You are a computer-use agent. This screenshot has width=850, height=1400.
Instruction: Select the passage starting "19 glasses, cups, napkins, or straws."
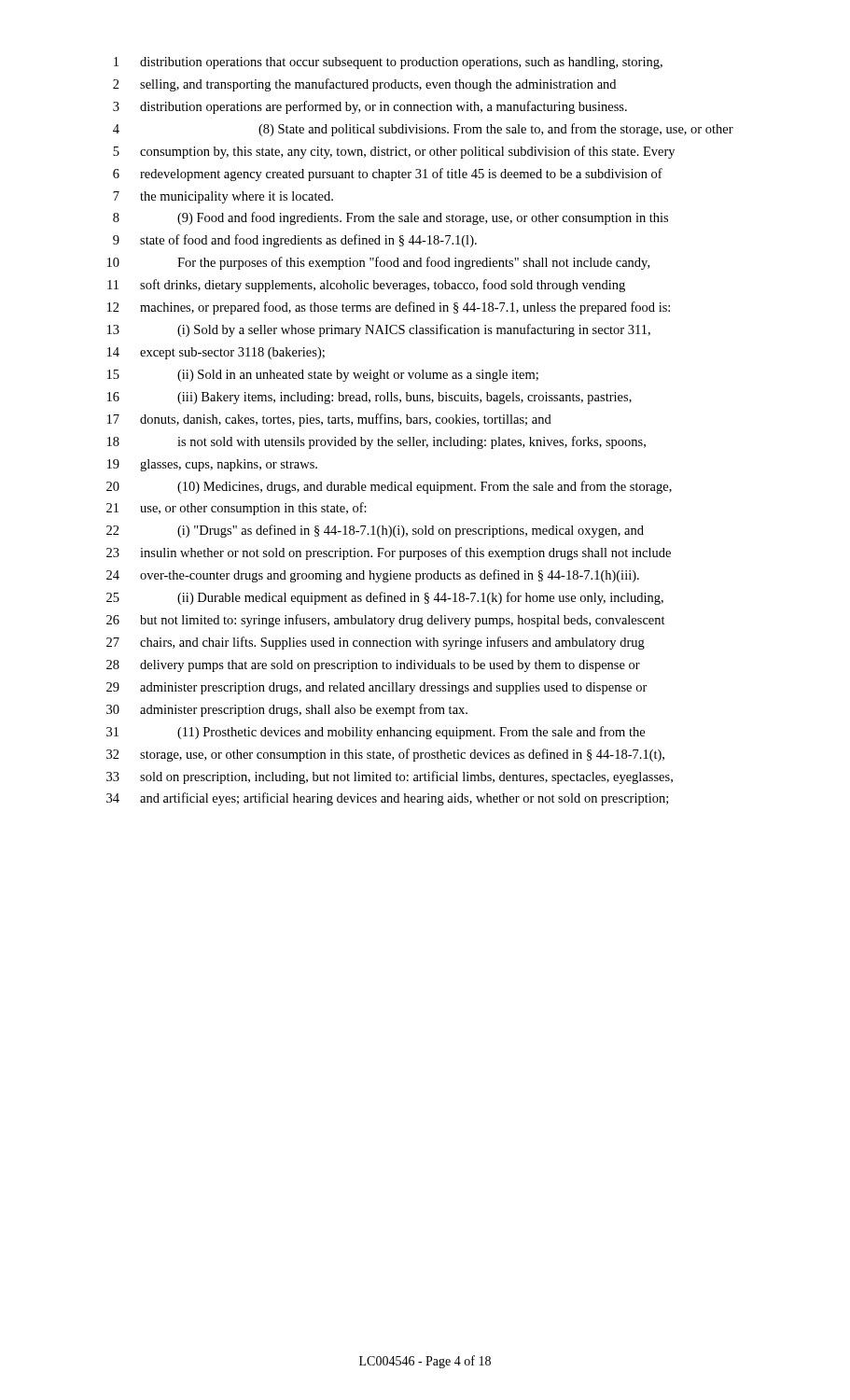[x=212, y=465]
